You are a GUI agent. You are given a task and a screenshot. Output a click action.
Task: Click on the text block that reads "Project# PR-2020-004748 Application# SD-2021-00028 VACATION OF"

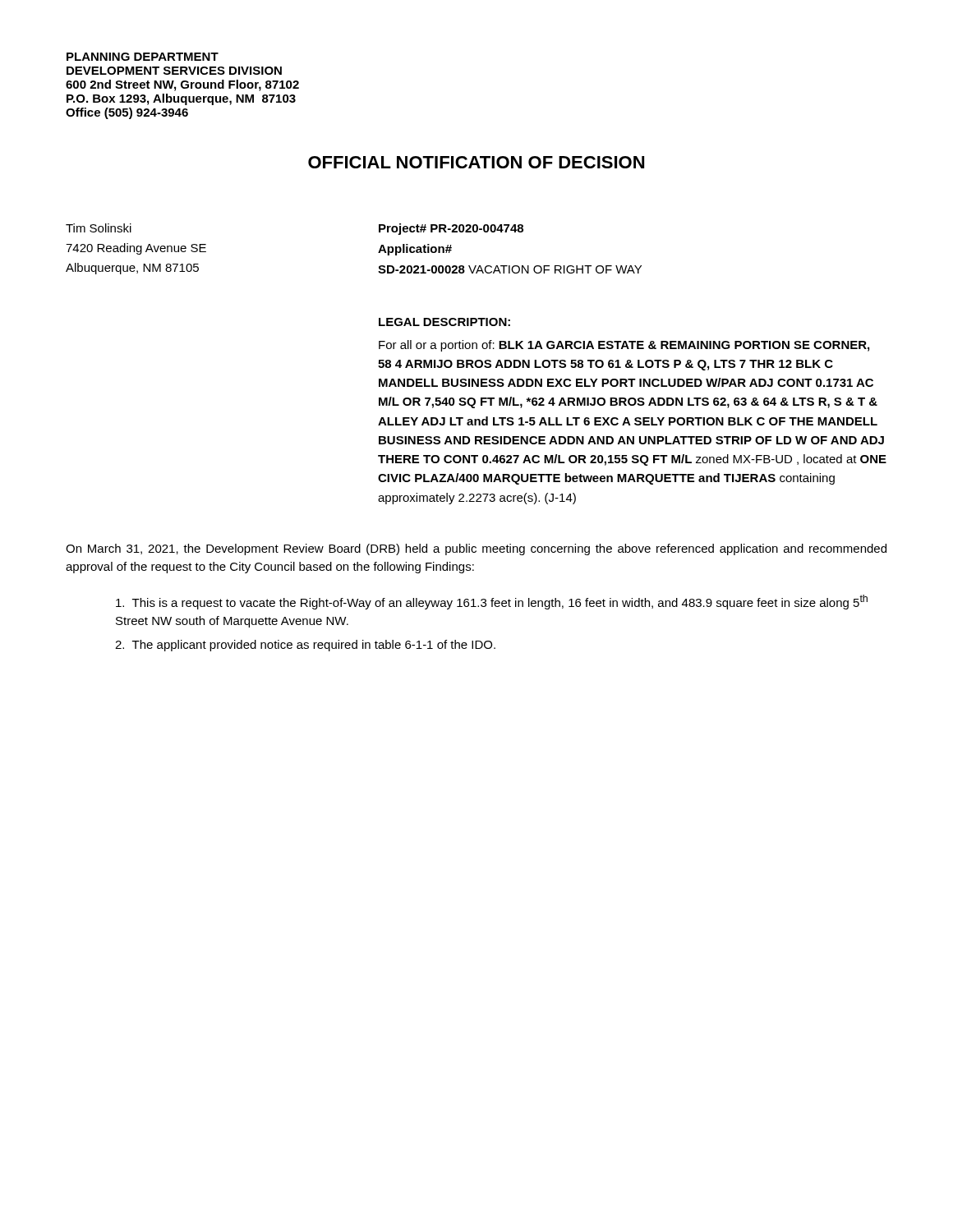click(451, 229)
